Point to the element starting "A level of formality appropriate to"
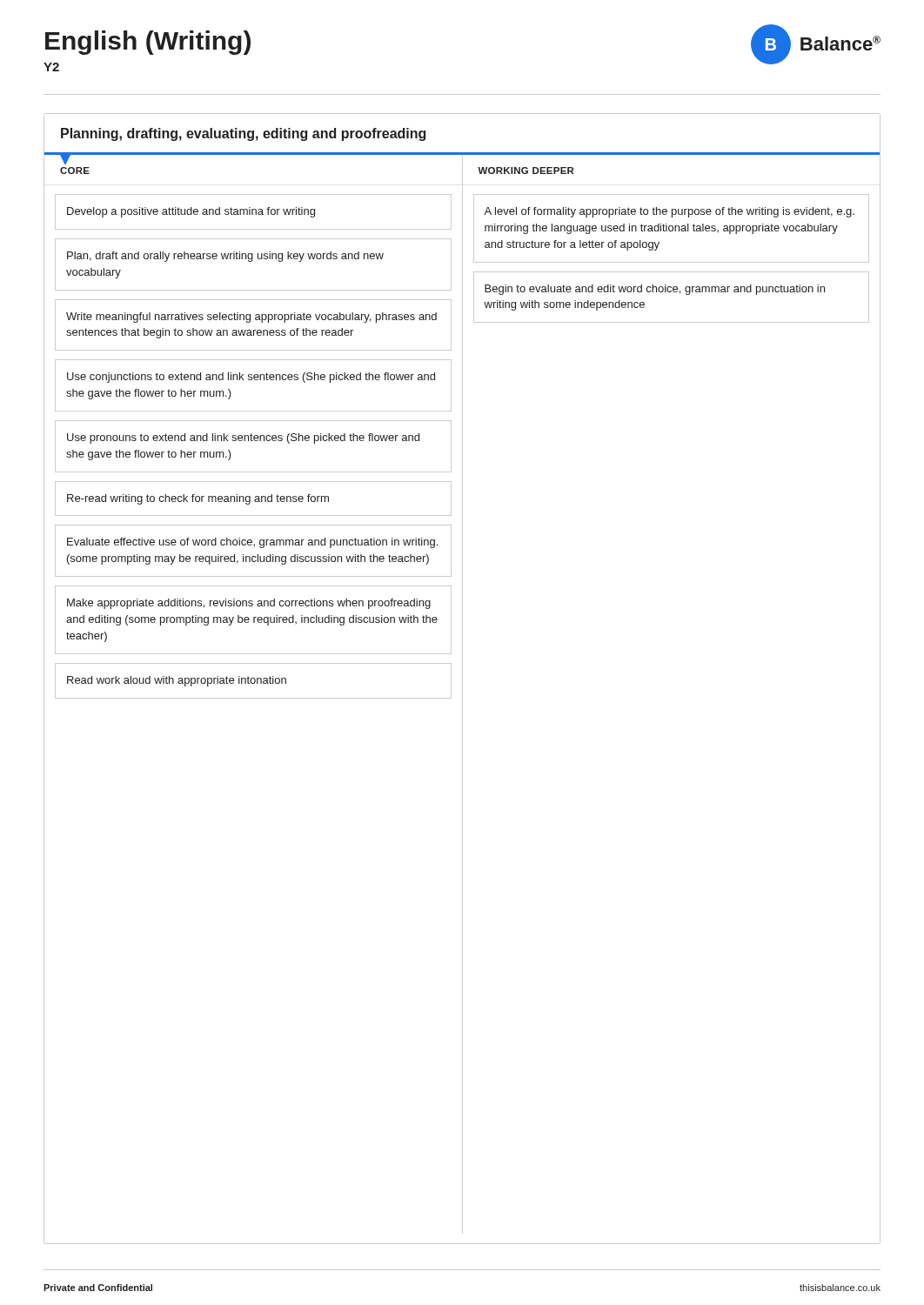924x1305 pixels. click(670, 227)
